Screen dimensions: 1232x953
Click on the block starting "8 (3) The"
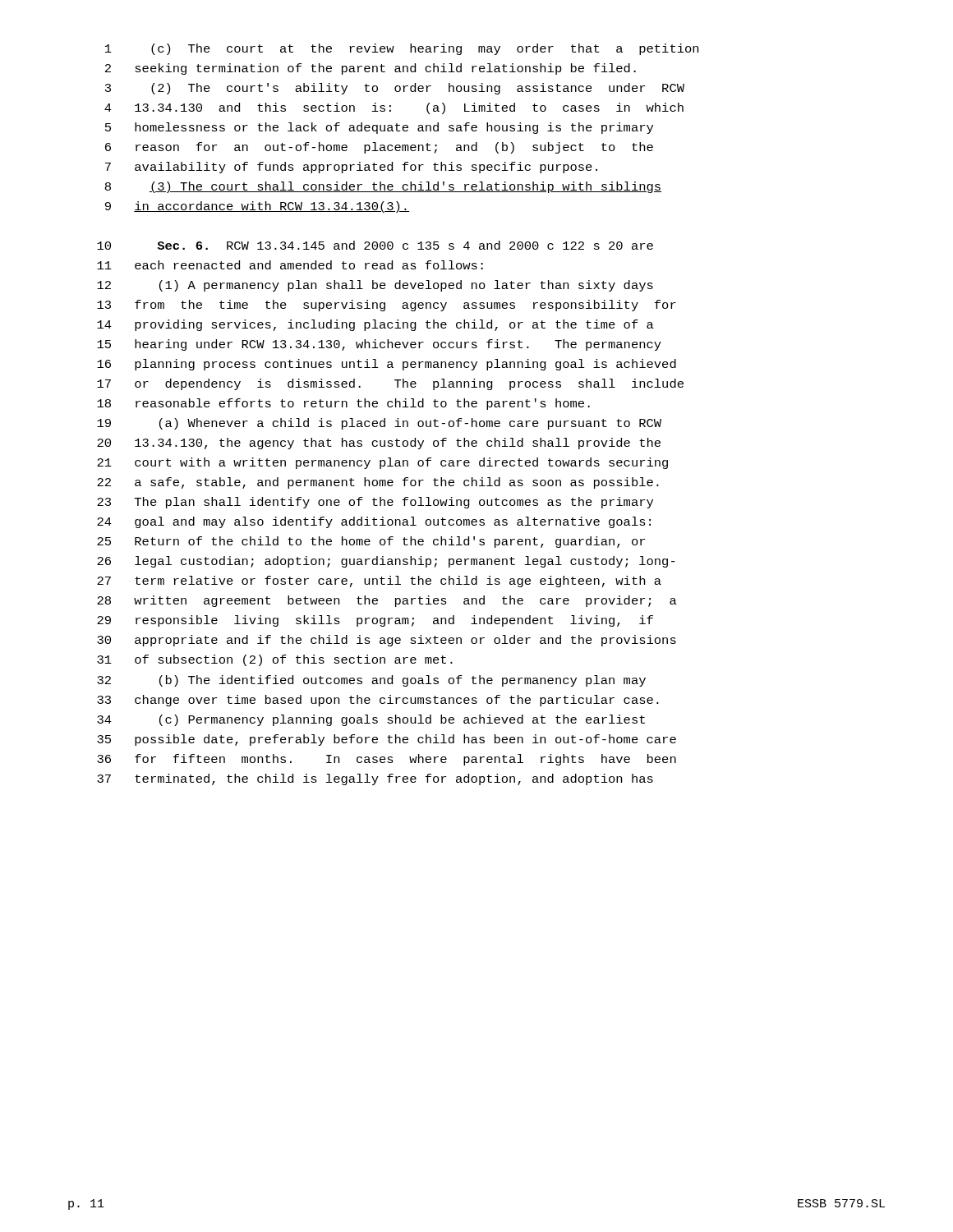(476, 187)
